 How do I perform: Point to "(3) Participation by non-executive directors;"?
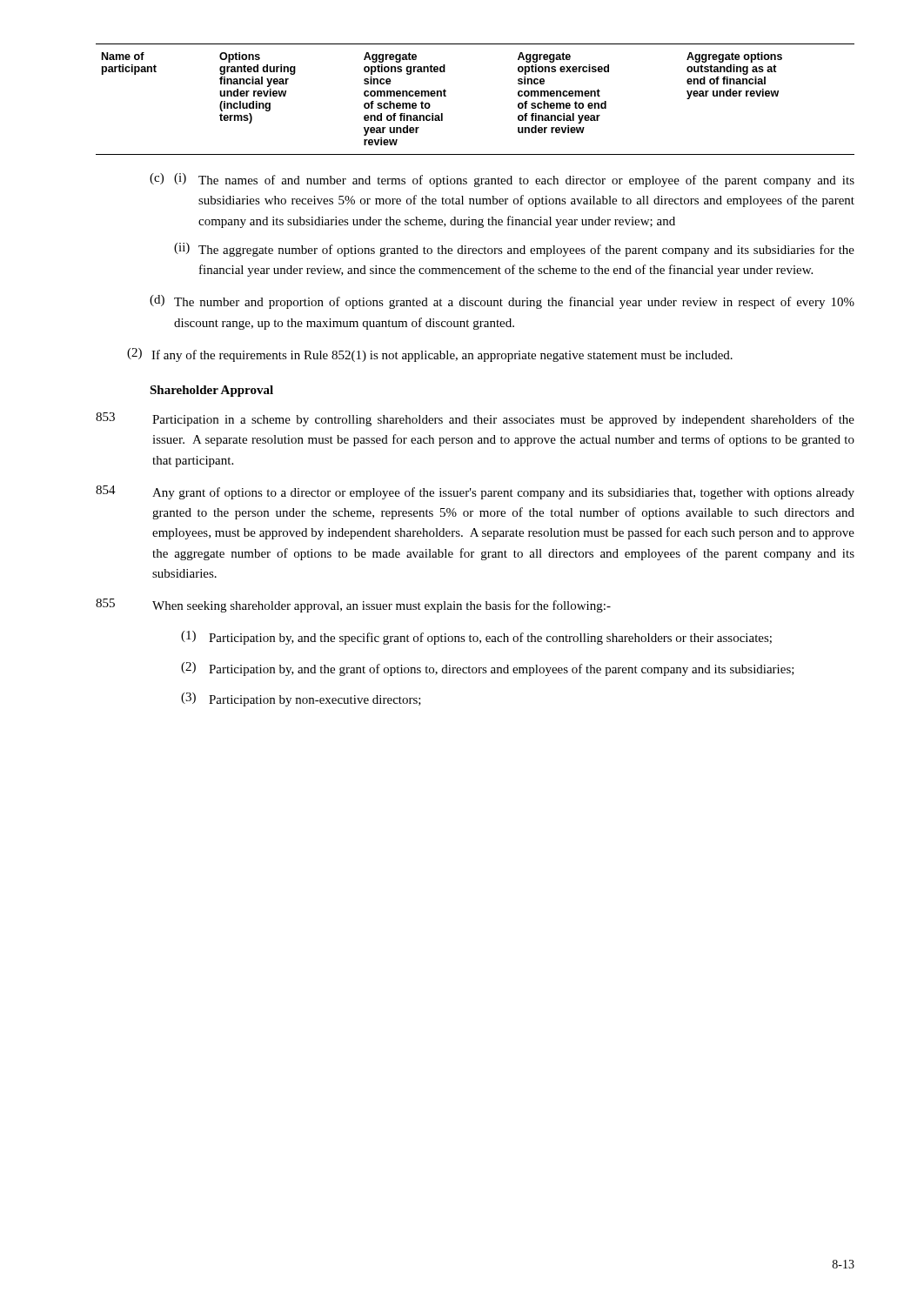301,699
